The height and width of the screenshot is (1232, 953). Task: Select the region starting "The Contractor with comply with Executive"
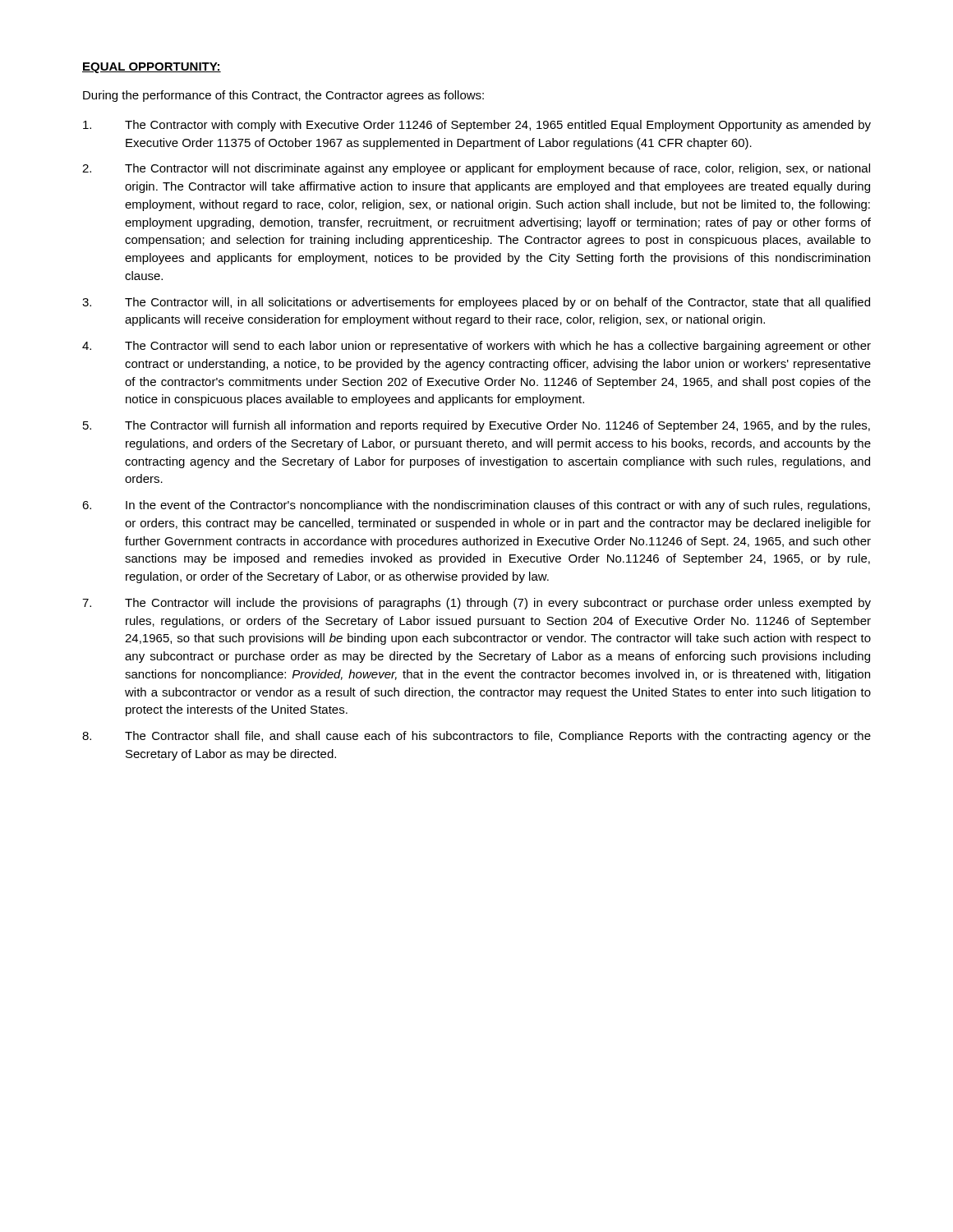tap(476, 133)
